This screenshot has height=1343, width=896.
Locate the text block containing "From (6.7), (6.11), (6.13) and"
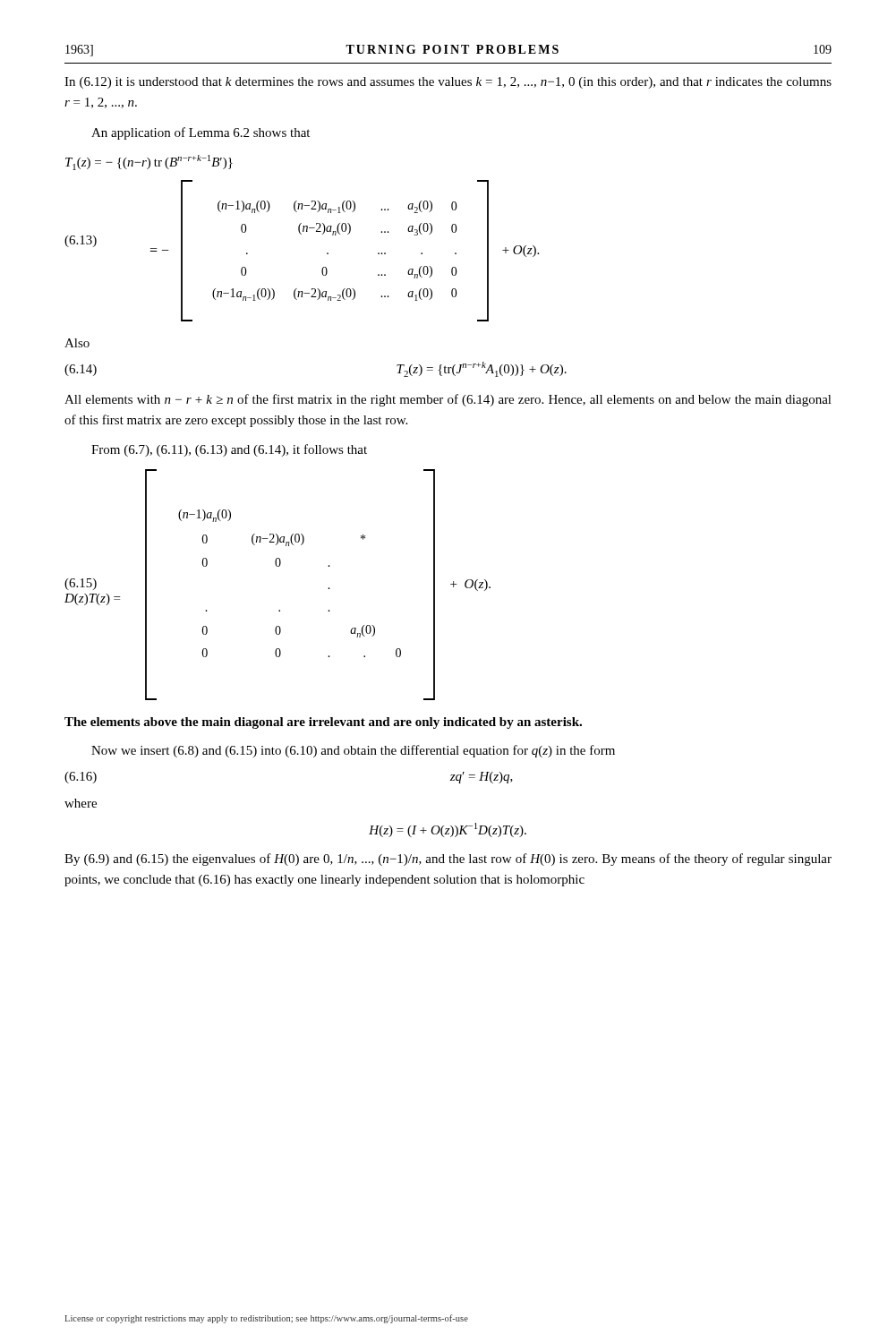click(229, 449)
